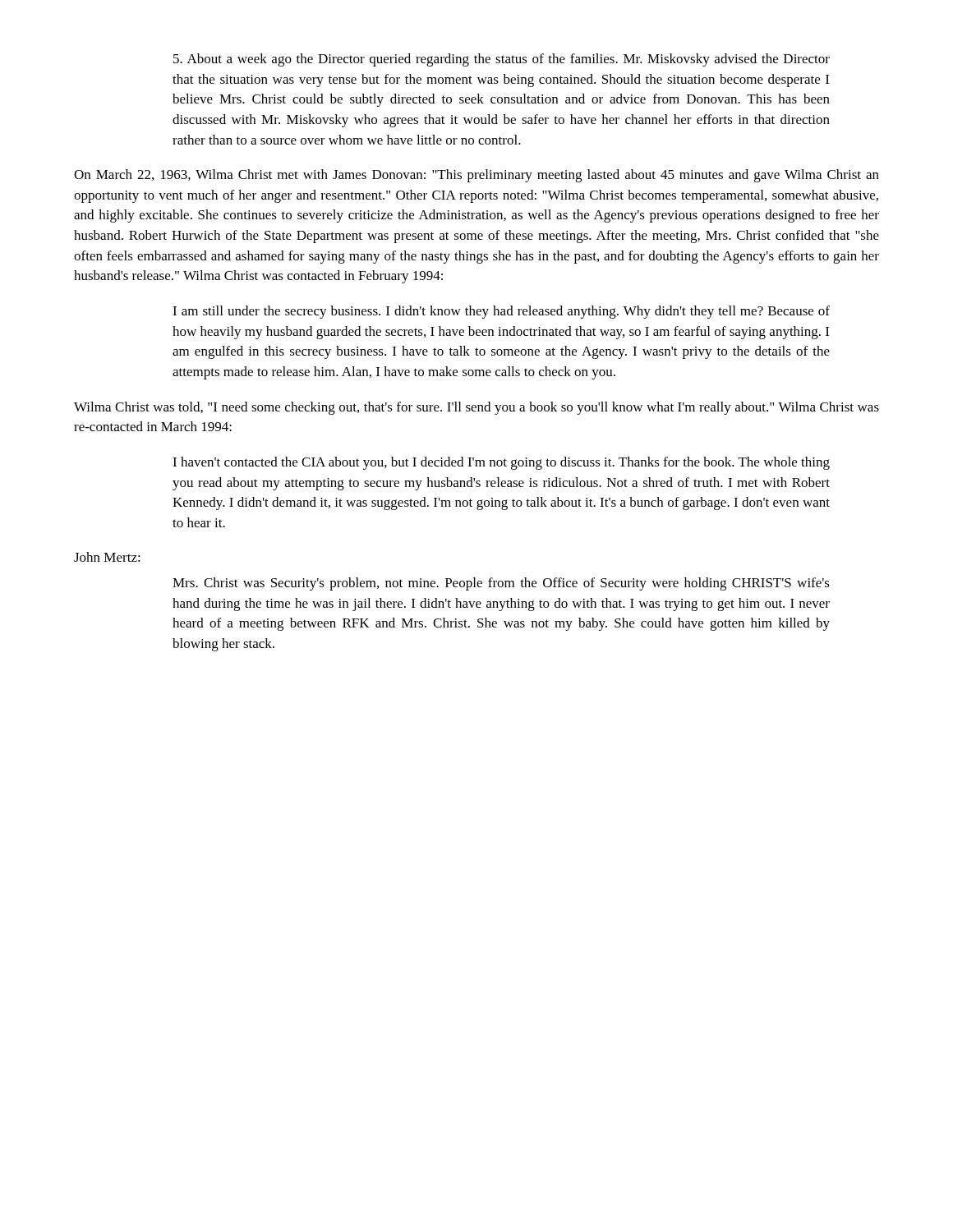This screenshot has height=1232, width=953.
Task: Where is the passage that starts "5. About a week ago"?
Action: (501, 99)
